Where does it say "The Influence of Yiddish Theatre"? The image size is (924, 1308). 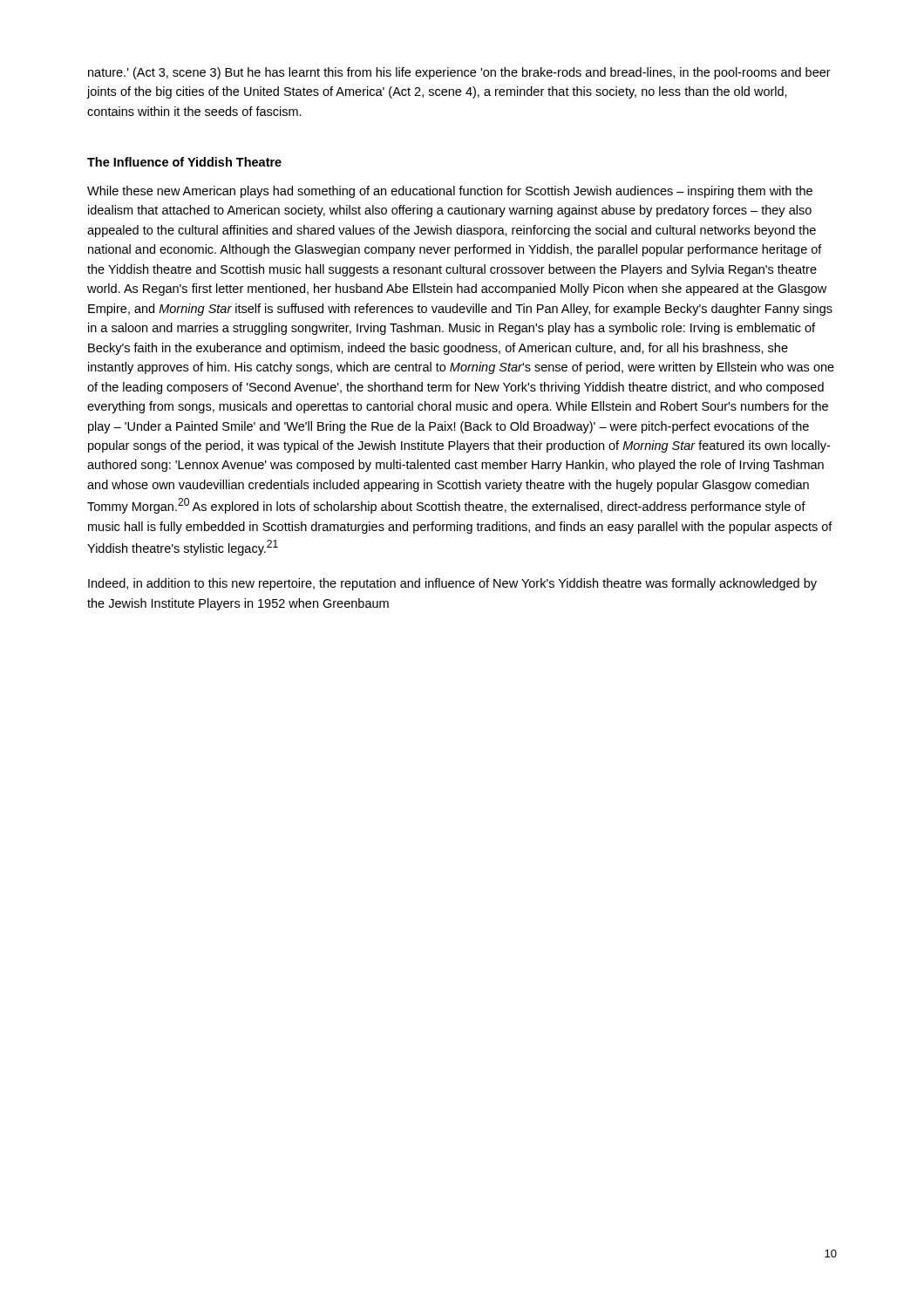[184, 163]
